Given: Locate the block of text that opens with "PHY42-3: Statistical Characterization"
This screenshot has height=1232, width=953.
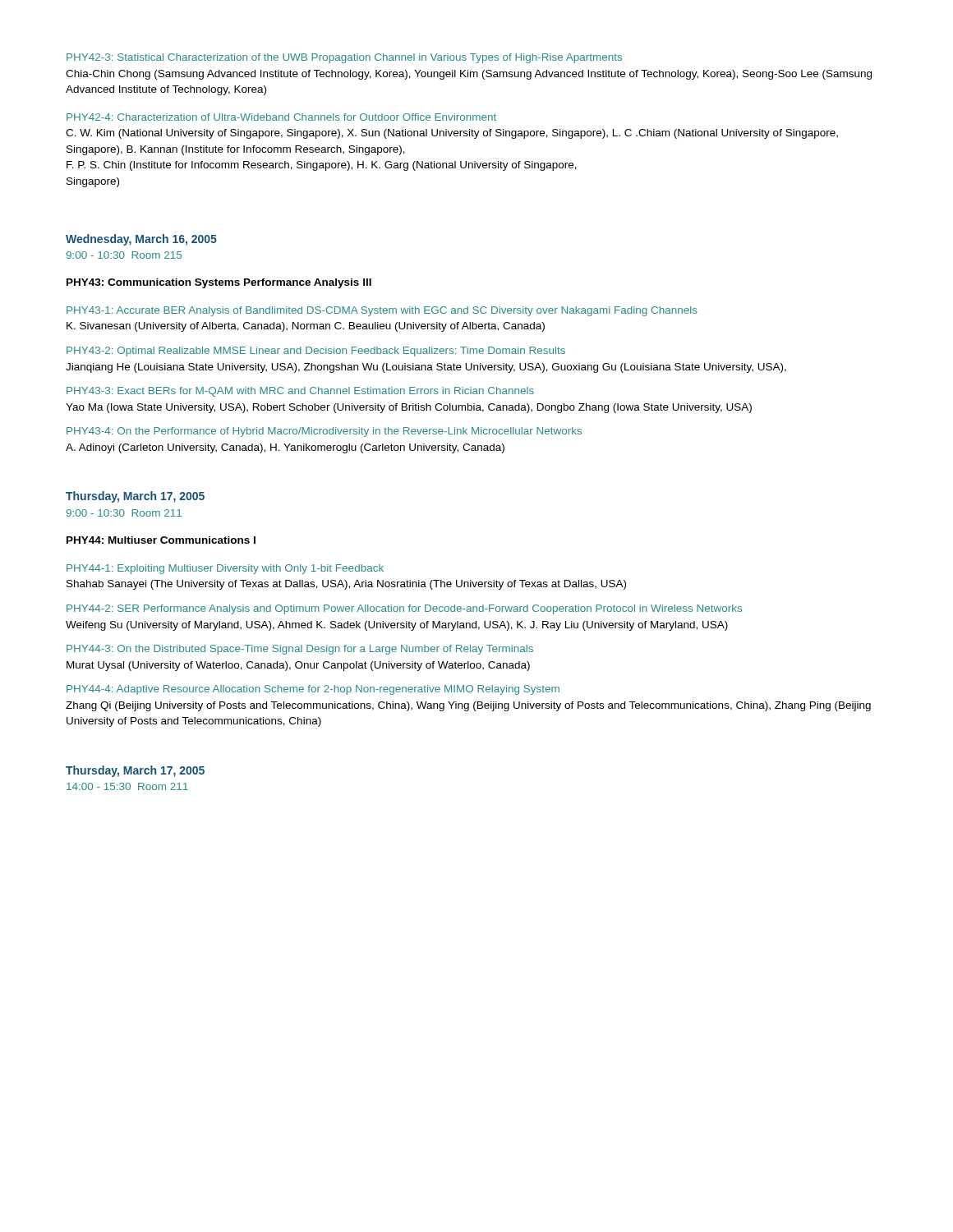Looking at the screenshot, I should pos(476,73).
